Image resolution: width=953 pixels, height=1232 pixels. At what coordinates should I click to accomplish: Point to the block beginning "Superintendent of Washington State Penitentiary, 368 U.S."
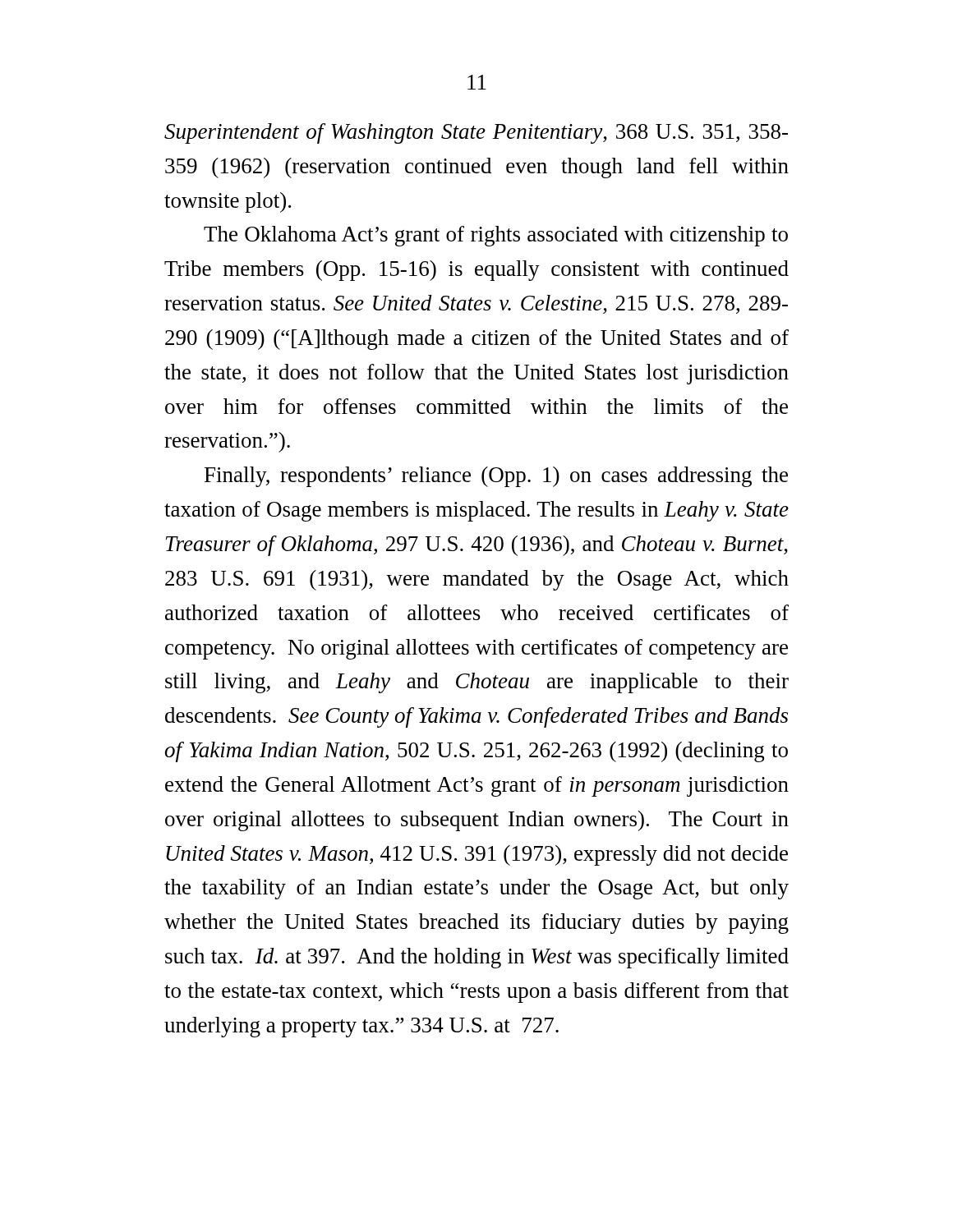[476, 166]
